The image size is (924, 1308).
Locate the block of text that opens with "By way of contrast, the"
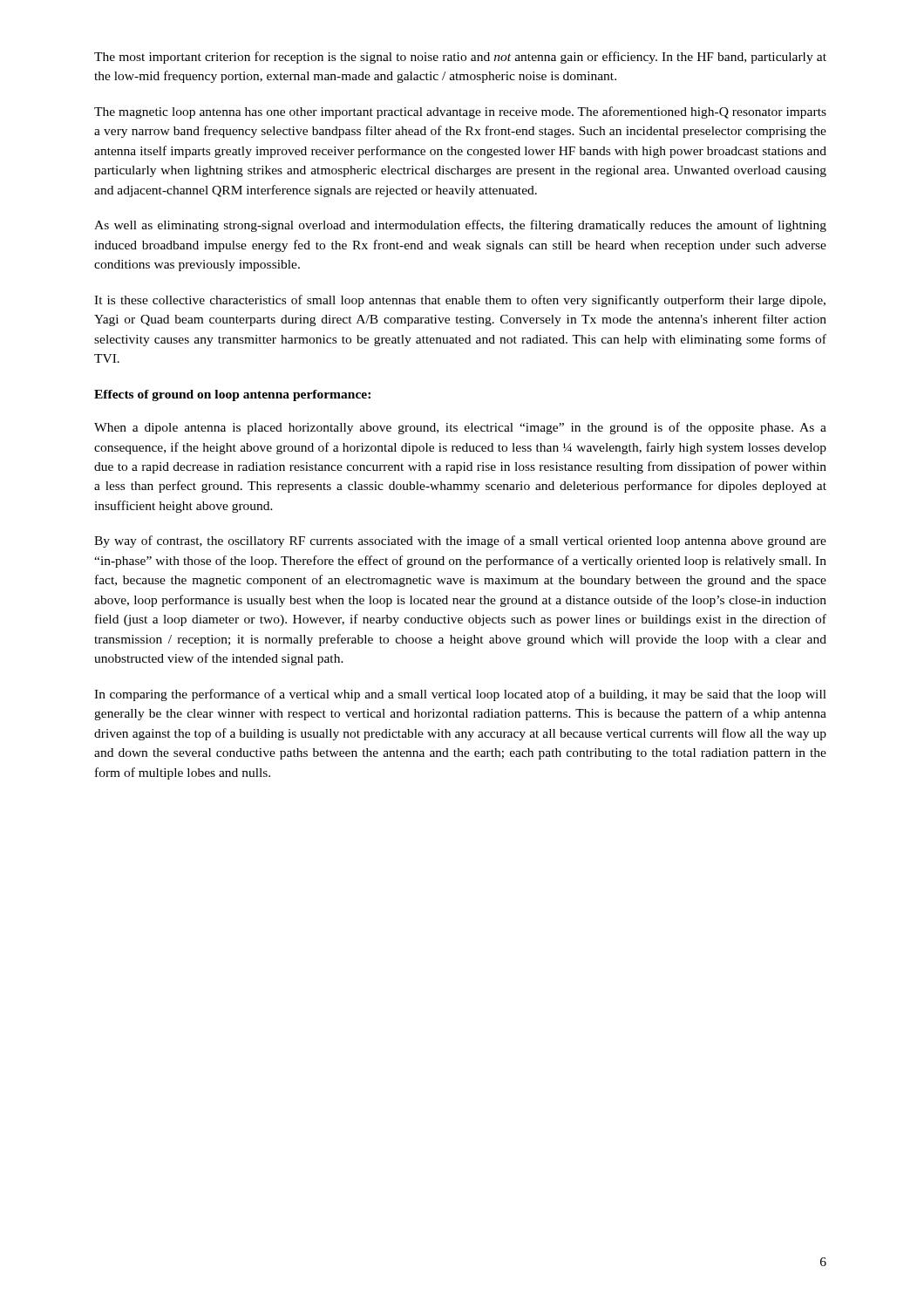coord(460,599)
